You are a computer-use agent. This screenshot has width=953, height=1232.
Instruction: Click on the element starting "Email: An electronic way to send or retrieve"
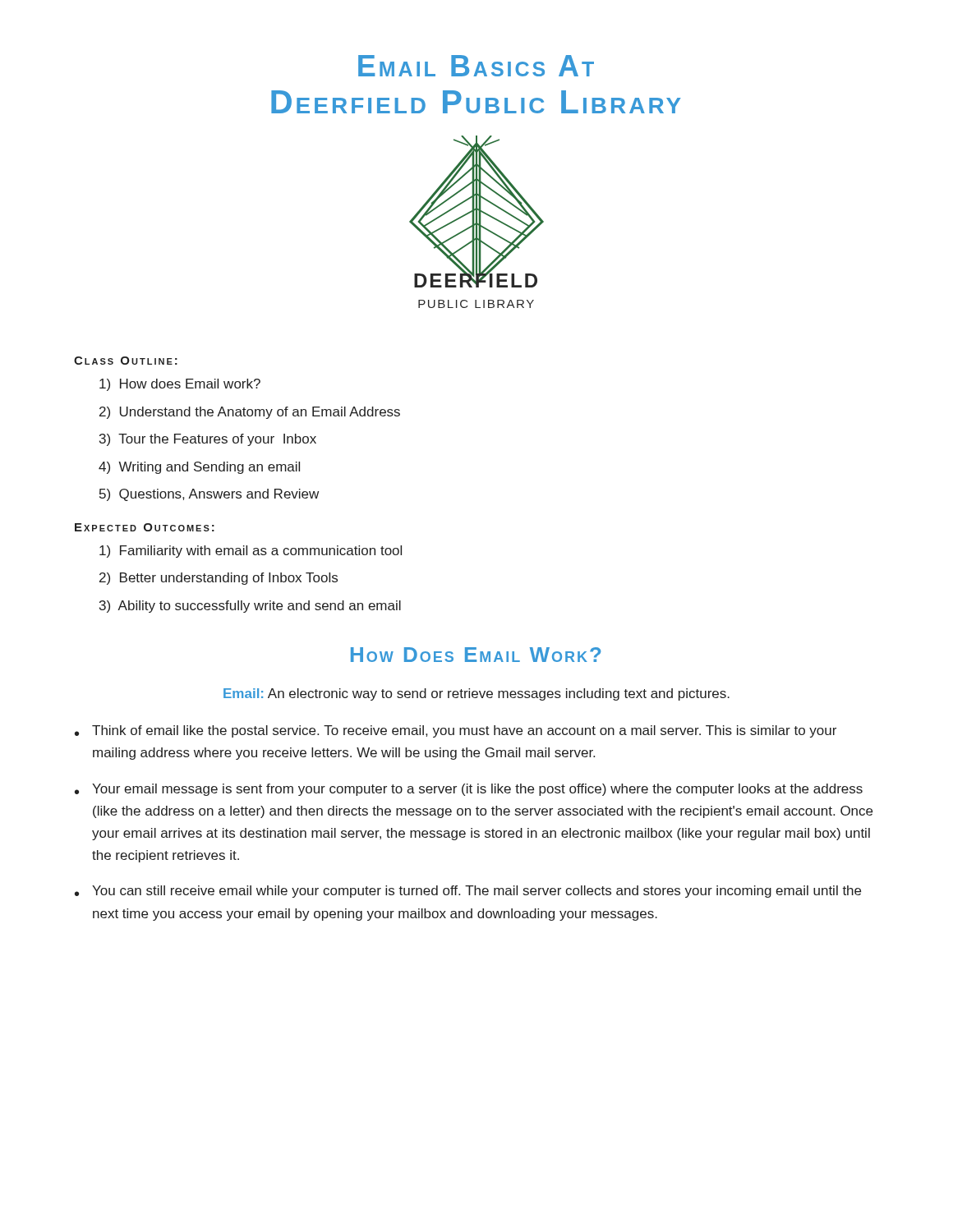click(476, 694)
